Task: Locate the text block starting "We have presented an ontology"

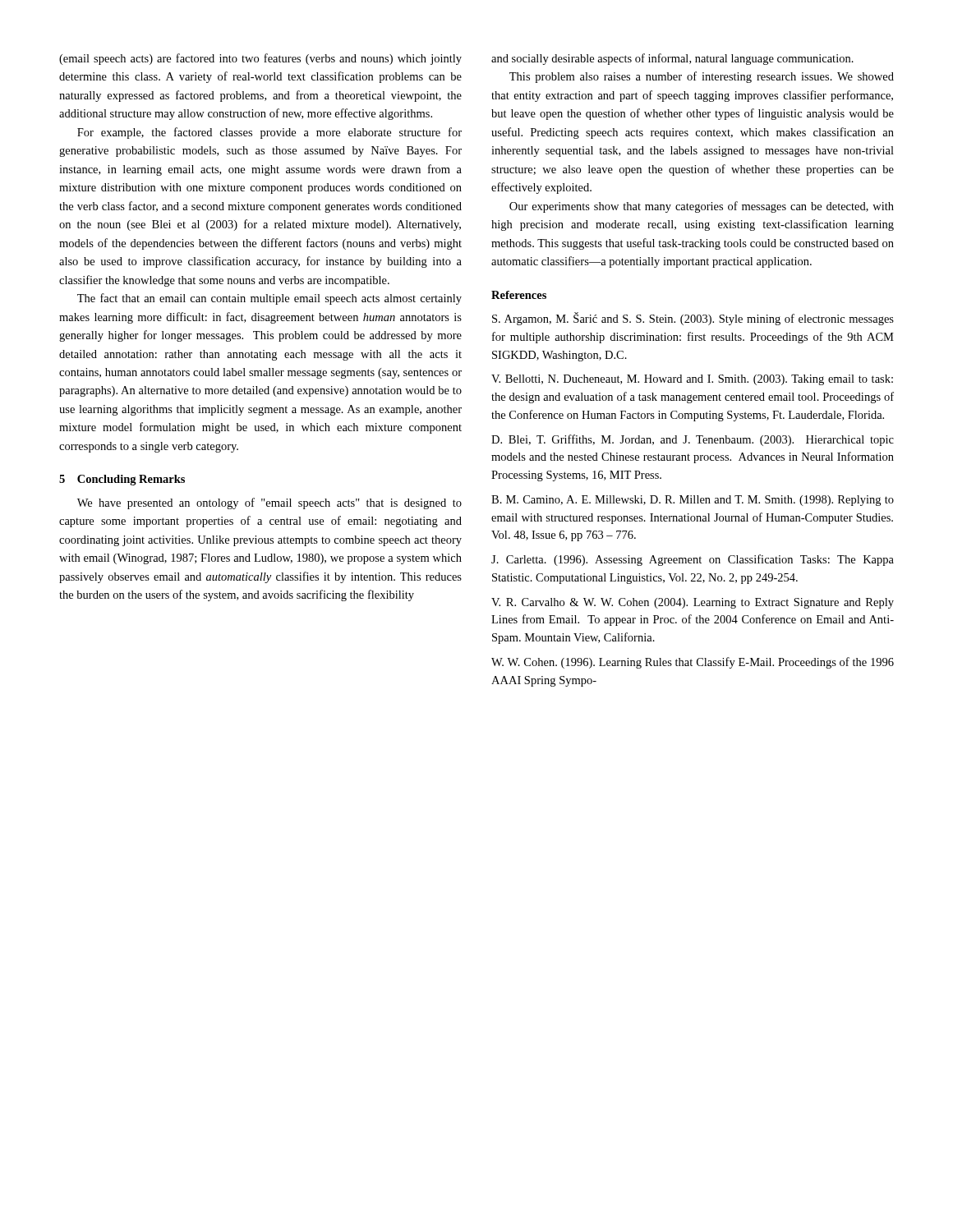Action: pos(260,549)
